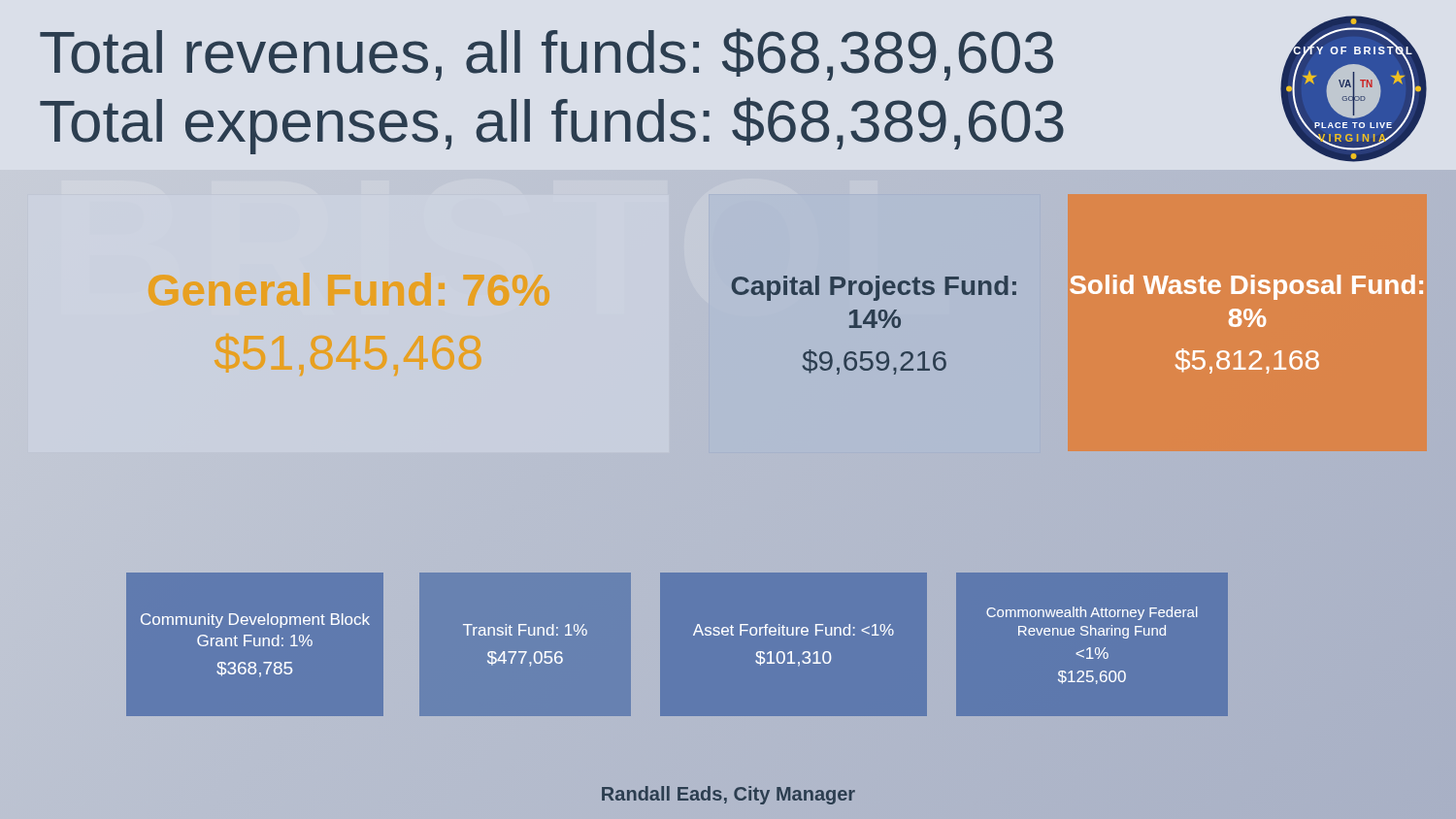Find the passage starting "Total revenues, all funds: $68,389,603 Total"
The height and width of the screenshot is (819, 1456).
click(x=552, y=87)
